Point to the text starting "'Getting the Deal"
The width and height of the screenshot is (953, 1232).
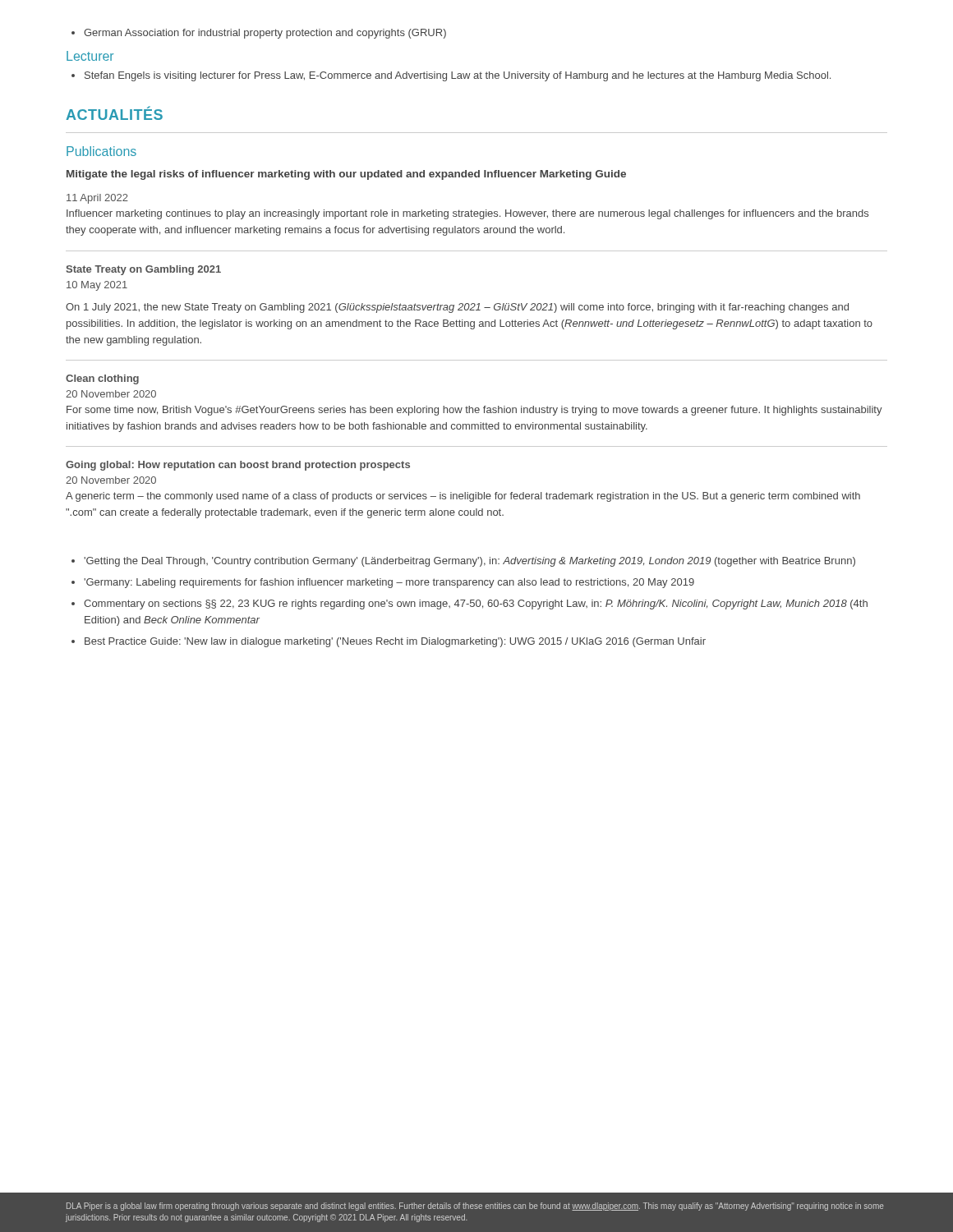click(476, 561)
